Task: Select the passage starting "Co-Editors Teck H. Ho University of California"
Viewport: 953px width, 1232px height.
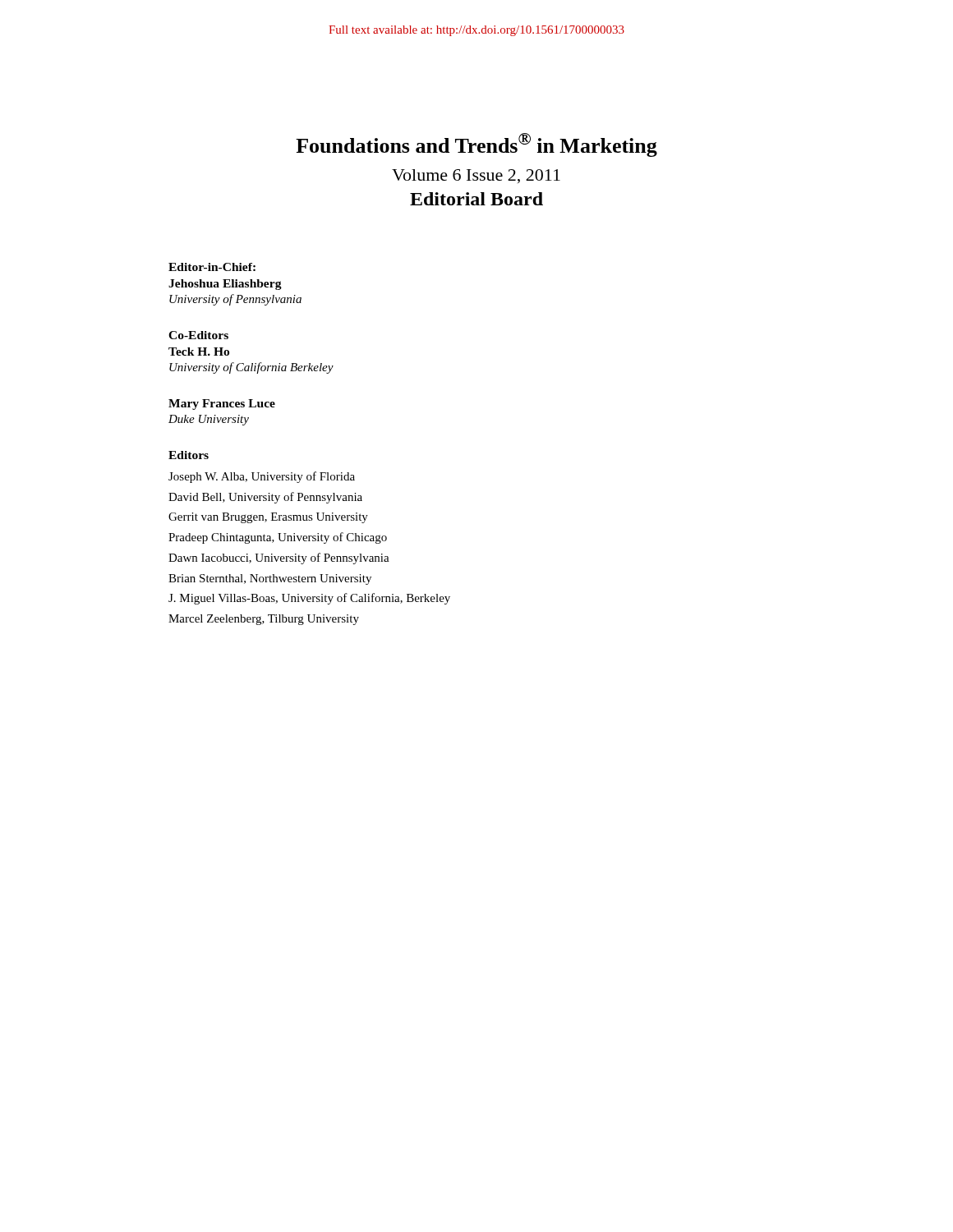Action: tap(198, 335)
